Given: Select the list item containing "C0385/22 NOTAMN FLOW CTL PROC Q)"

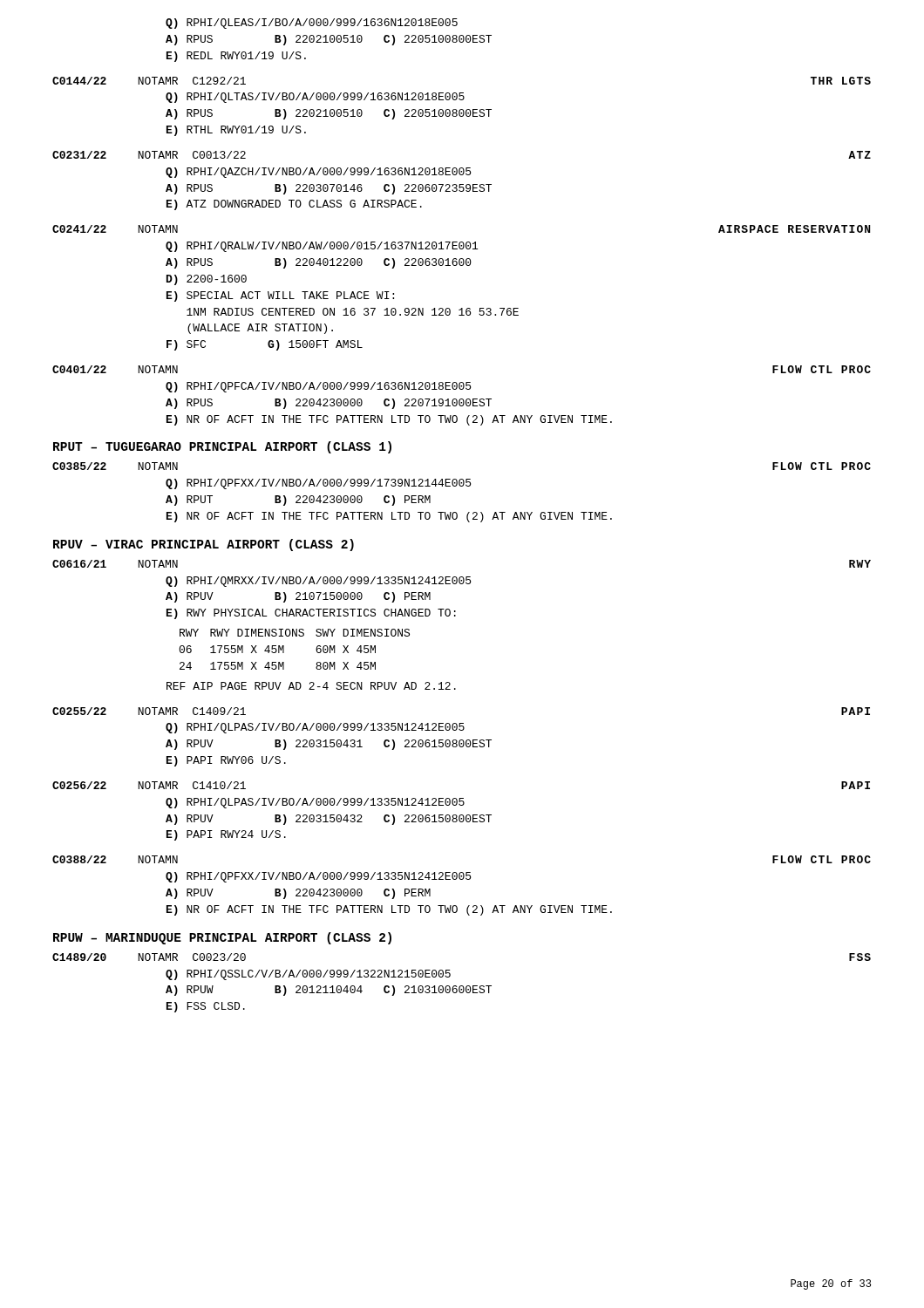Looking at the screenshot, I should (462, 493).
